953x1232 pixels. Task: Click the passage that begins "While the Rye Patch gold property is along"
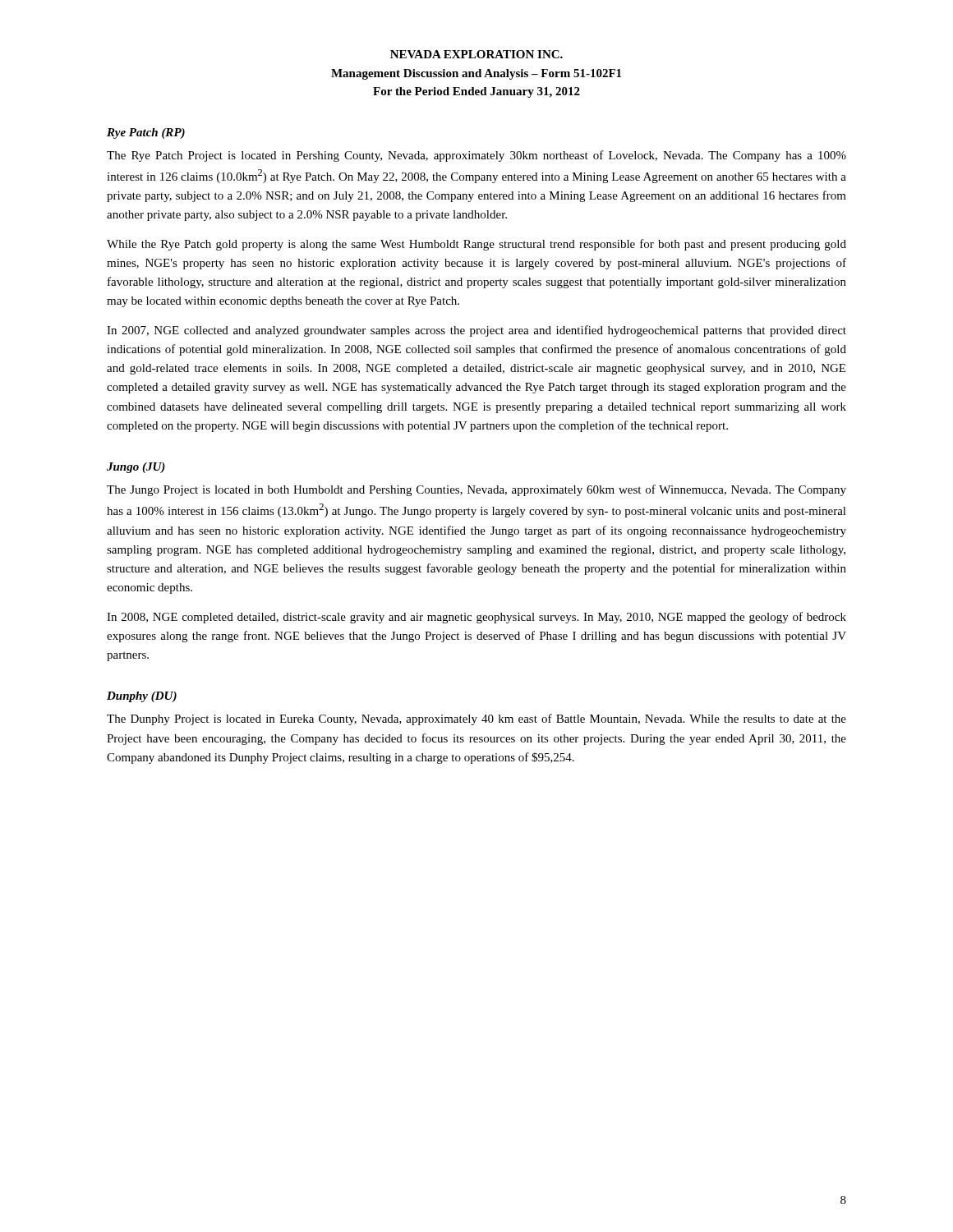pyautogui.click(x=476, y=272)
